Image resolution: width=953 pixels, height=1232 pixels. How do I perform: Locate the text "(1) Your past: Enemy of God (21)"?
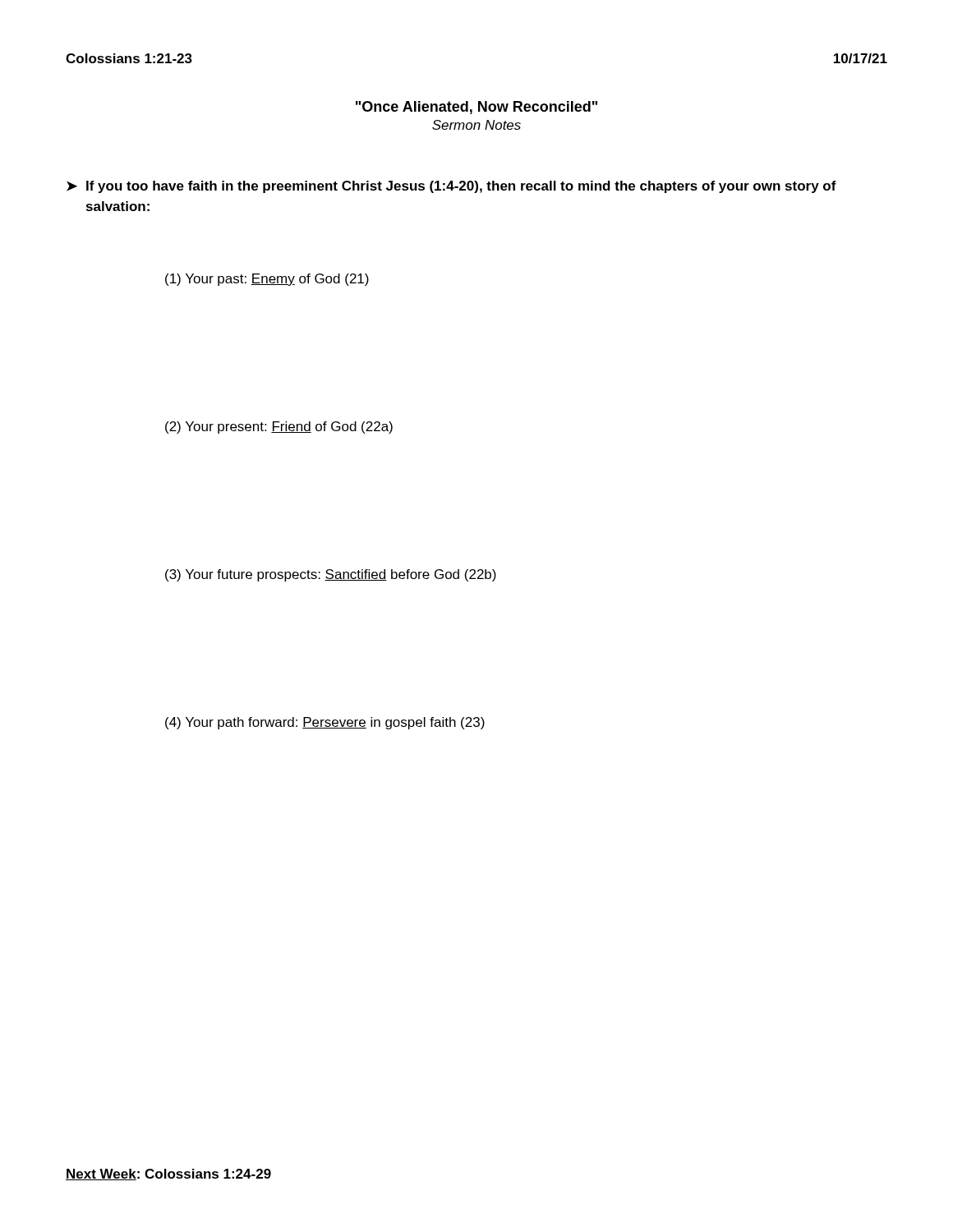(x=267, y=279)
